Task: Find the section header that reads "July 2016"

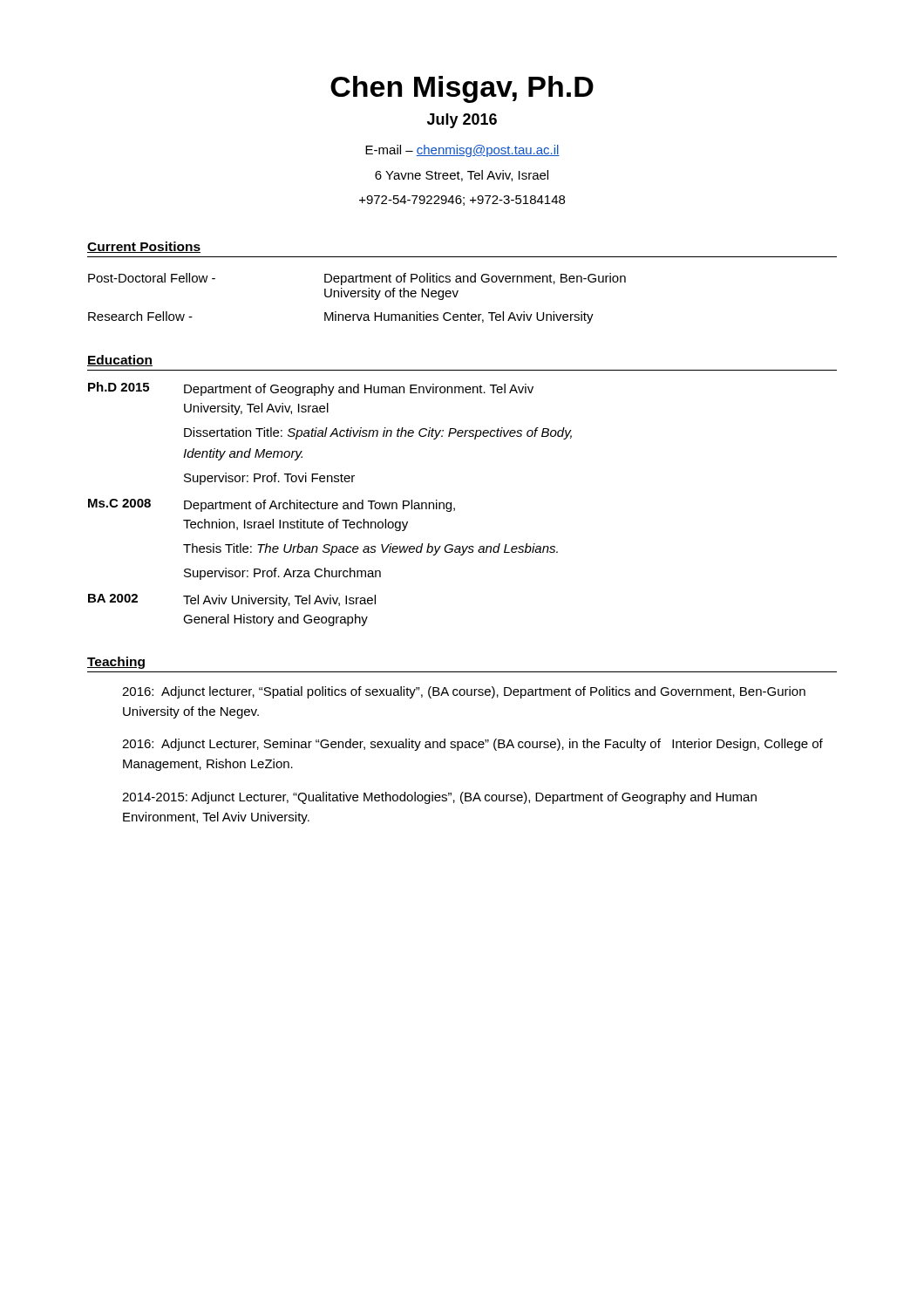Action: coord(462,120)
